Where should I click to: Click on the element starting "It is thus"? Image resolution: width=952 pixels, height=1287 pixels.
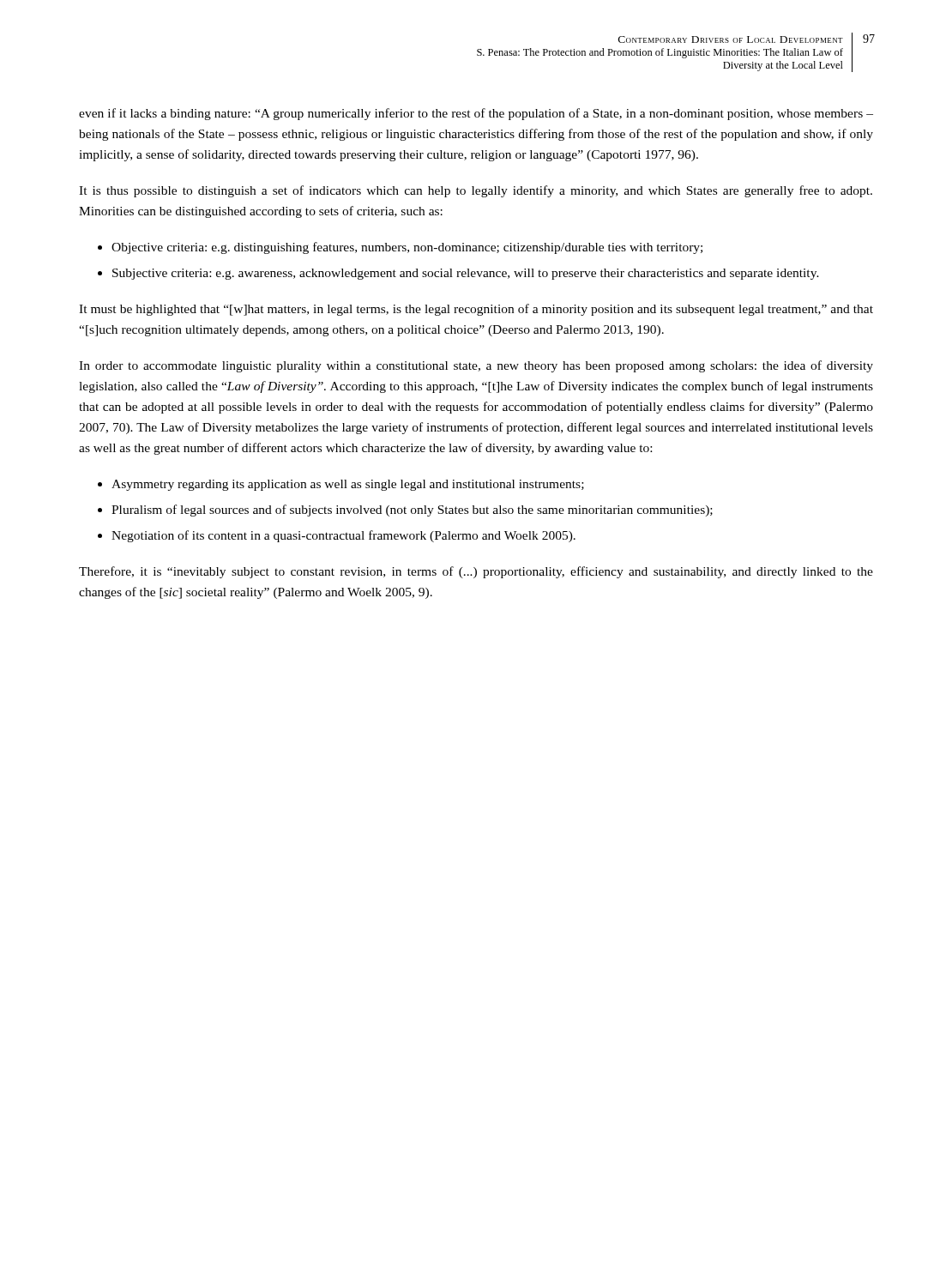pyautogui.click(x=476, y=201)
